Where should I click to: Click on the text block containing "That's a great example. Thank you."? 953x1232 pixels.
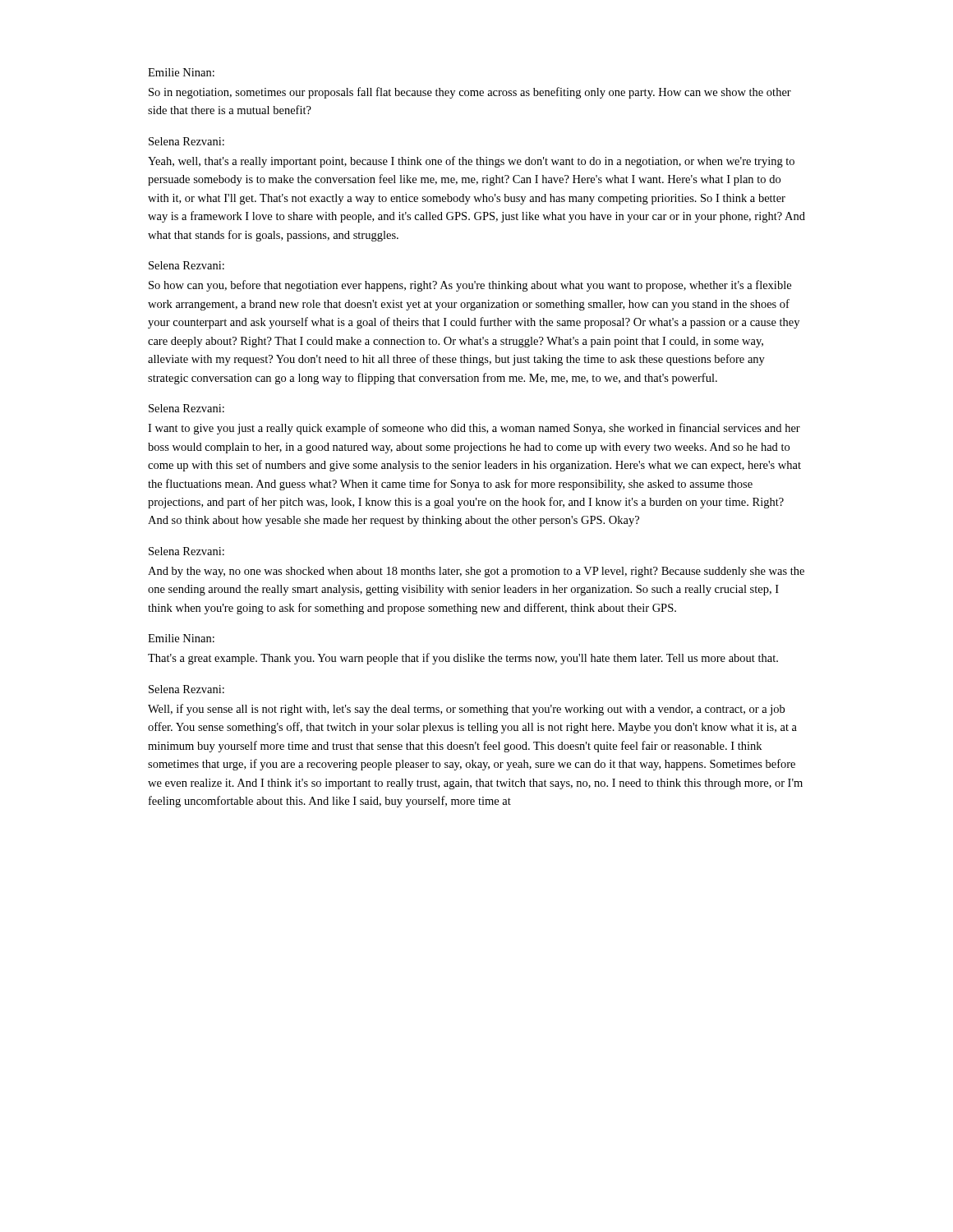[463, 658]
